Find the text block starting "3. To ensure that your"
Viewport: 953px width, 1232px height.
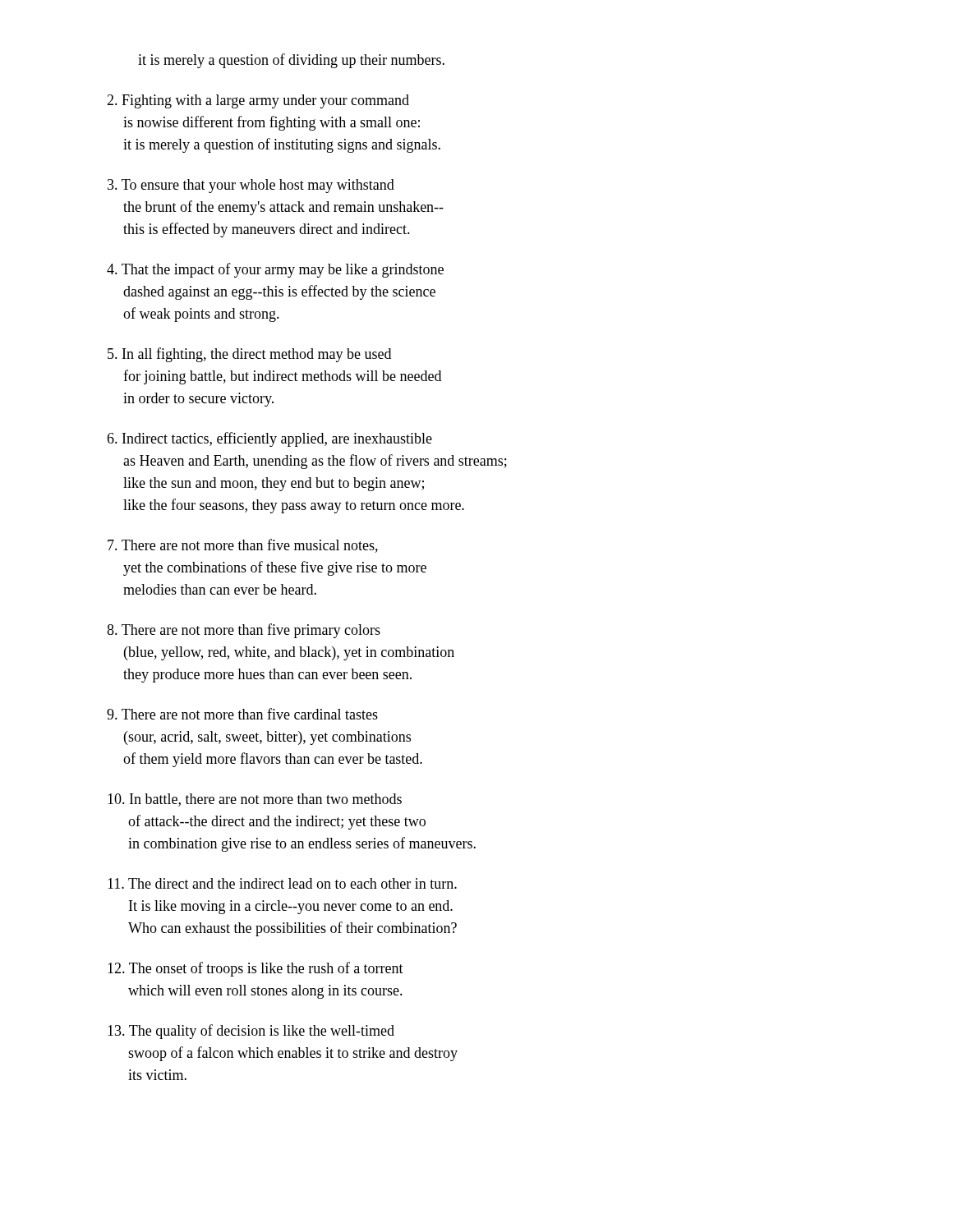click(x=394, y=207)
